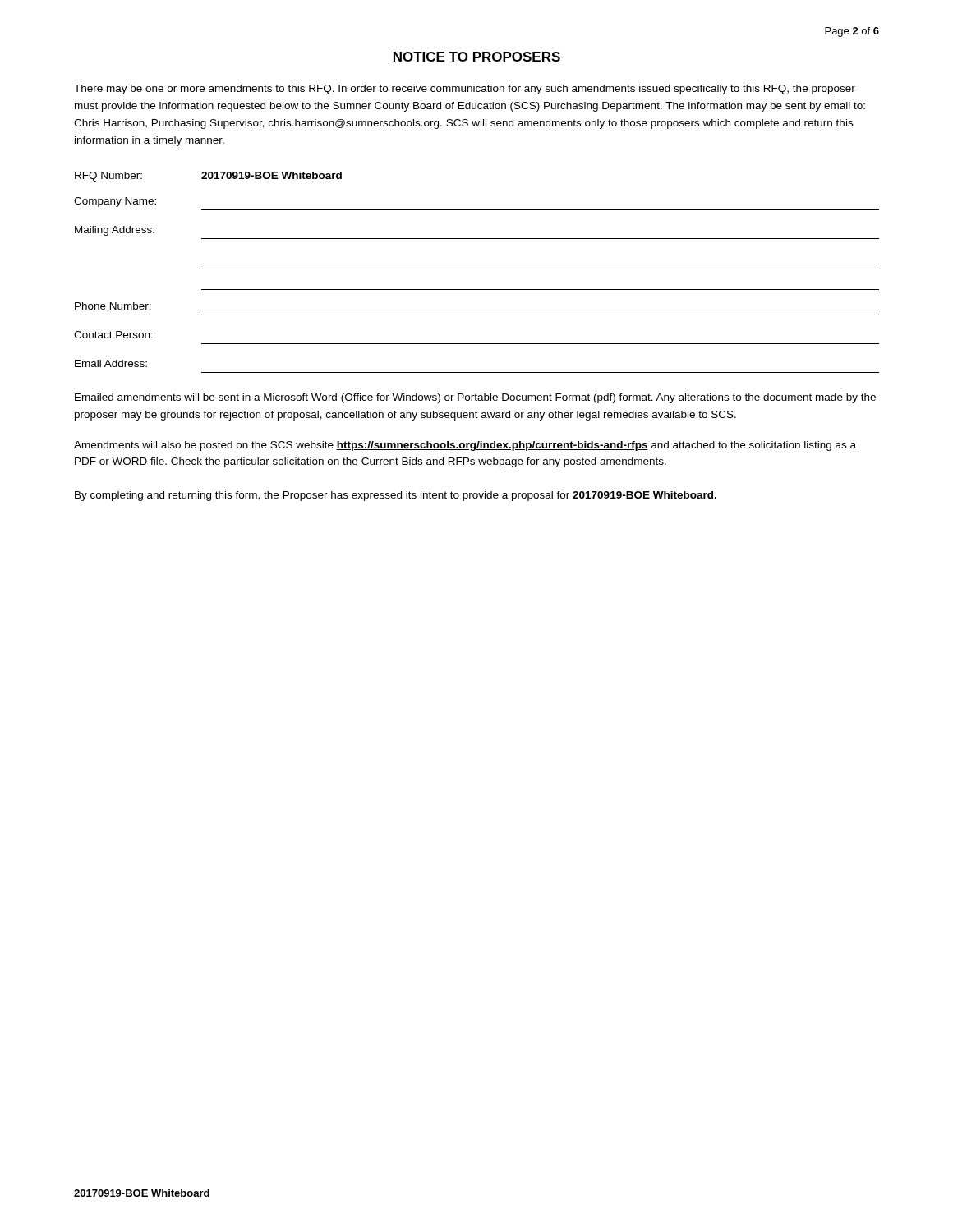Select the text starting "Email Address:"

[x=476, y=364]
